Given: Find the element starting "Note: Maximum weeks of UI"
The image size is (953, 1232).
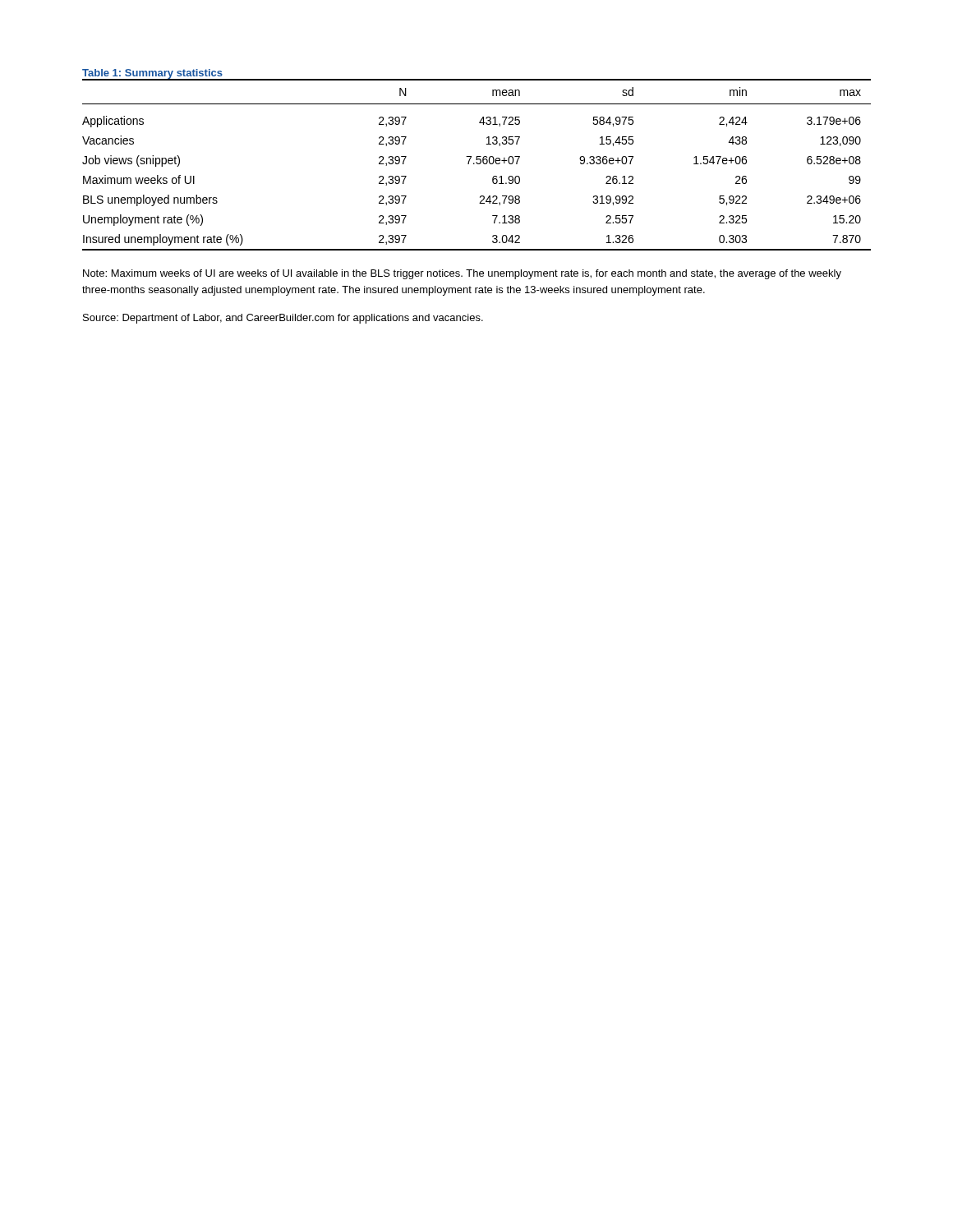Looking at the screenshot, I should (462, 281).
